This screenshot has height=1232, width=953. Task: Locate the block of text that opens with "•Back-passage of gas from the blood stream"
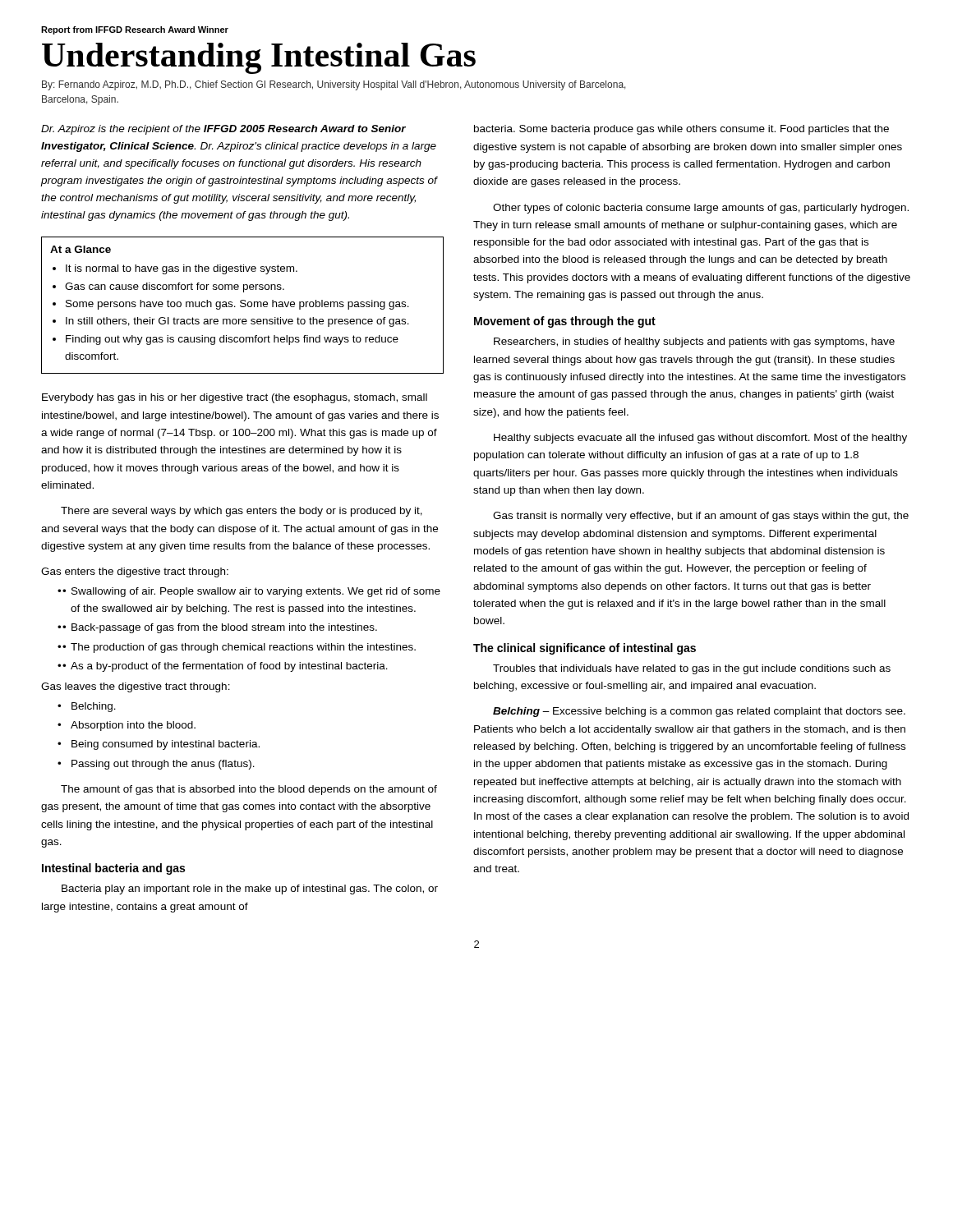point(218,628)
